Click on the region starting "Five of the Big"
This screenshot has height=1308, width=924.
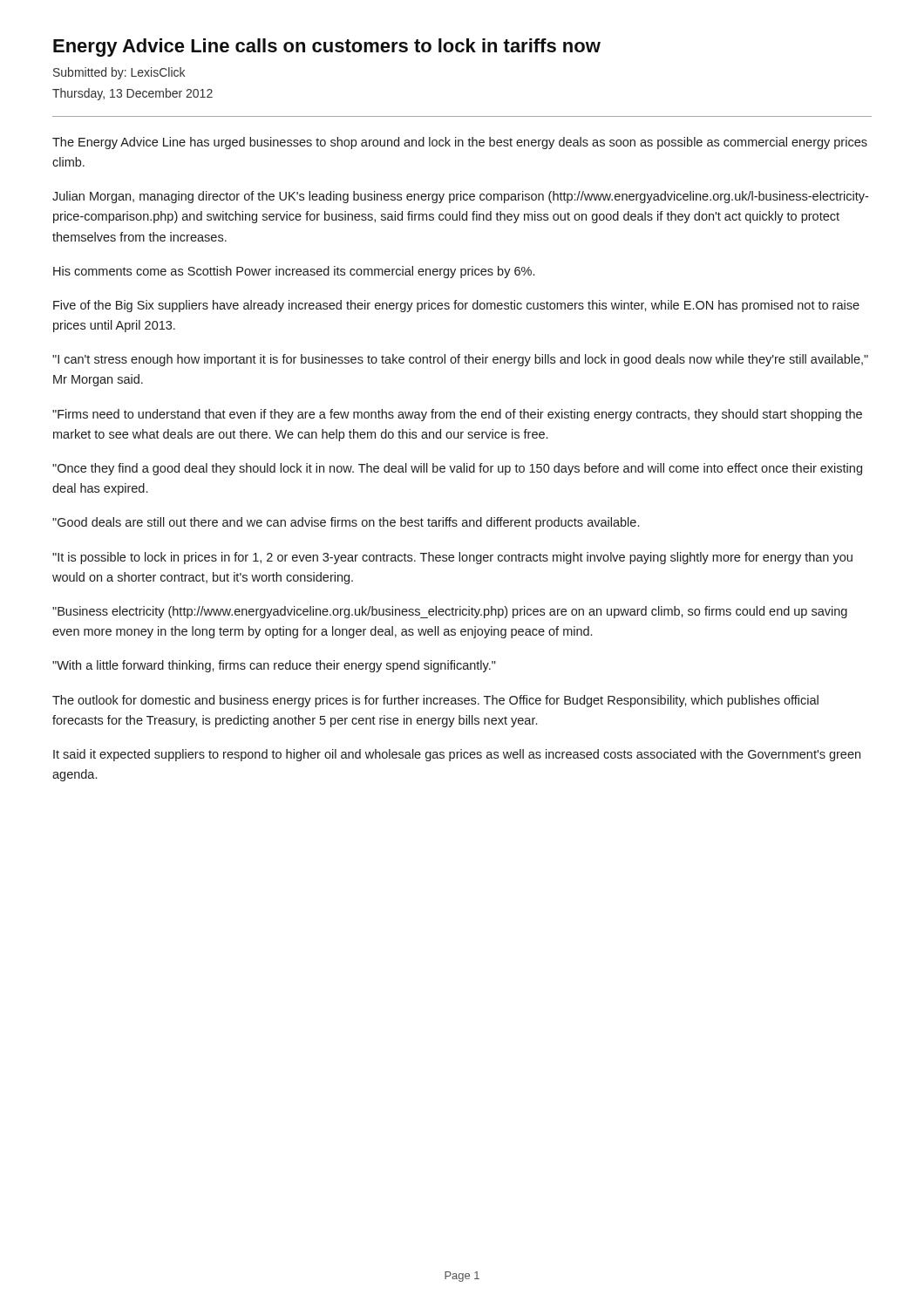pos(456,315)
